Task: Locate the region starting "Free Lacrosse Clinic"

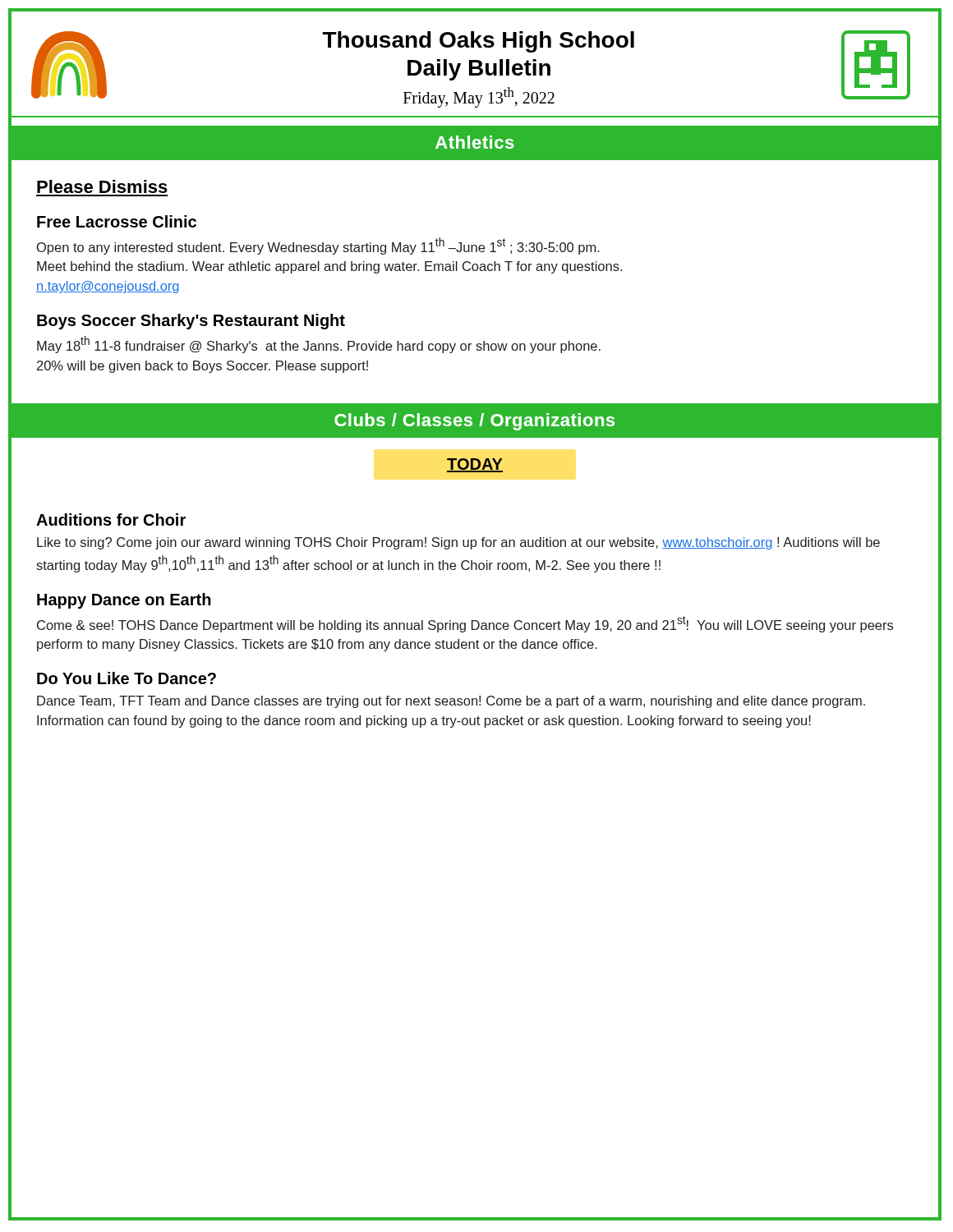Action: coord(117,222)
